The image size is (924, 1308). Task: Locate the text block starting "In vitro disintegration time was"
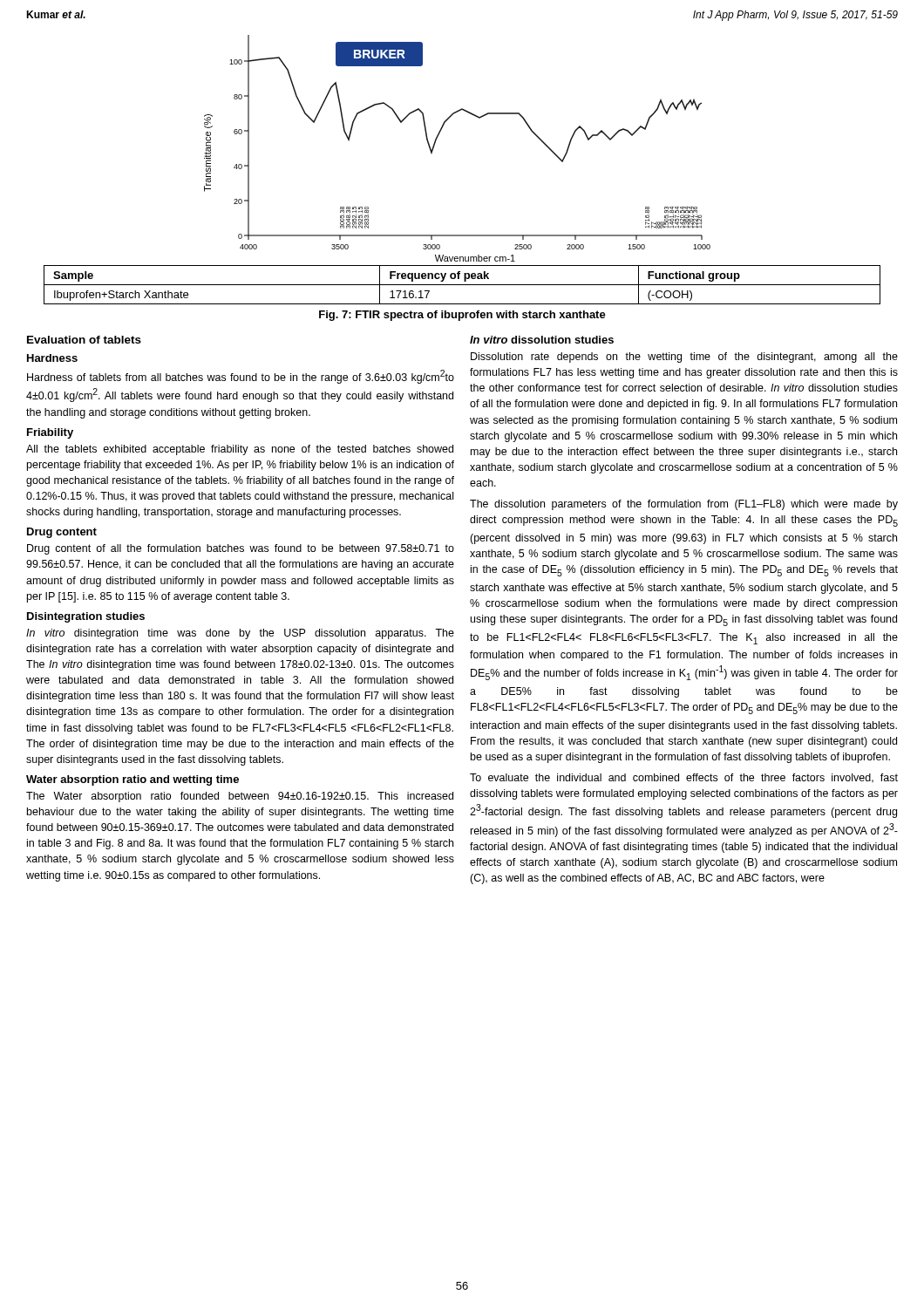pyautogui.click(x=240, y=696)
